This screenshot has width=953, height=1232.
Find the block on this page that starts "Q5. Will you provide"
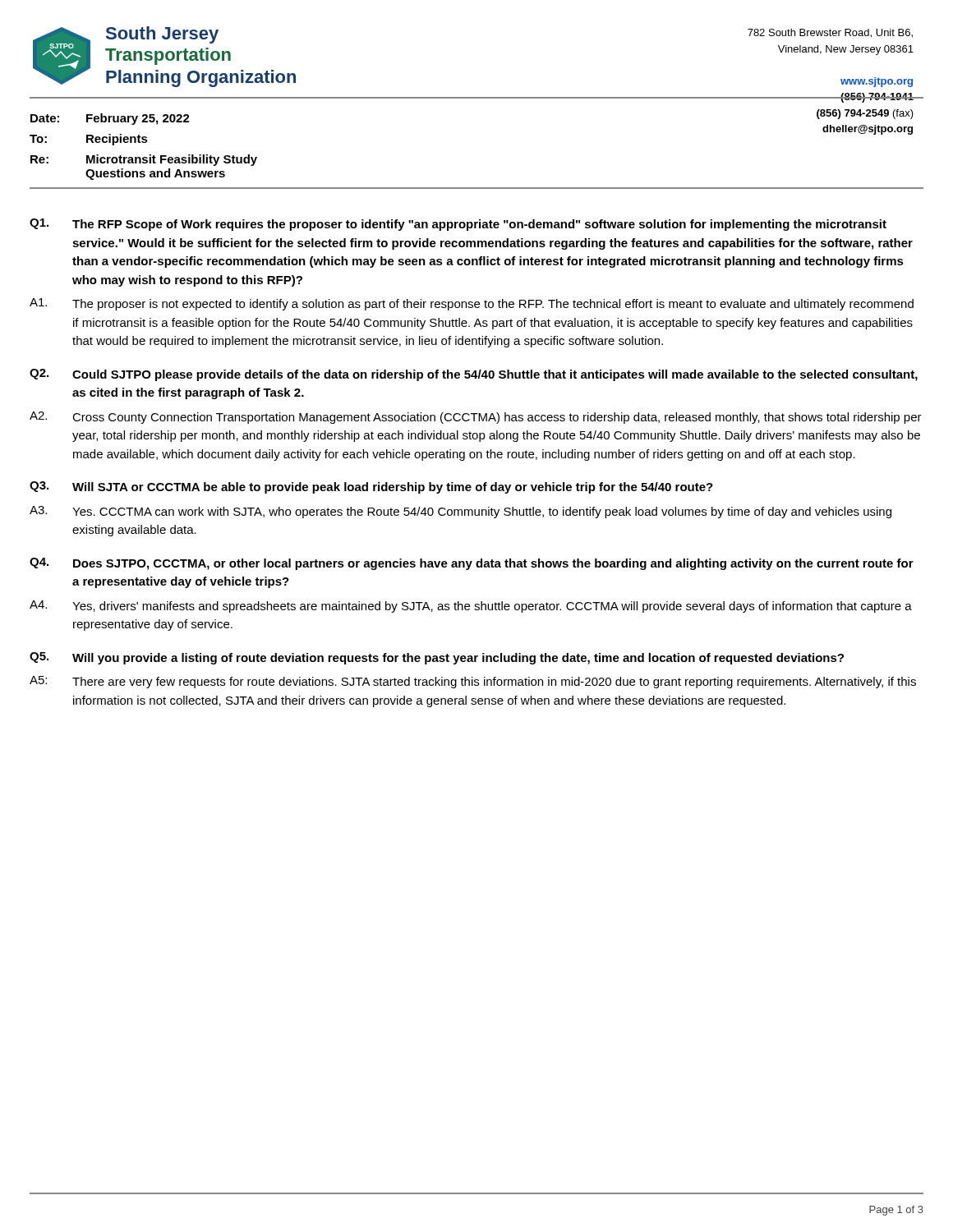click(x=476, y=658)
